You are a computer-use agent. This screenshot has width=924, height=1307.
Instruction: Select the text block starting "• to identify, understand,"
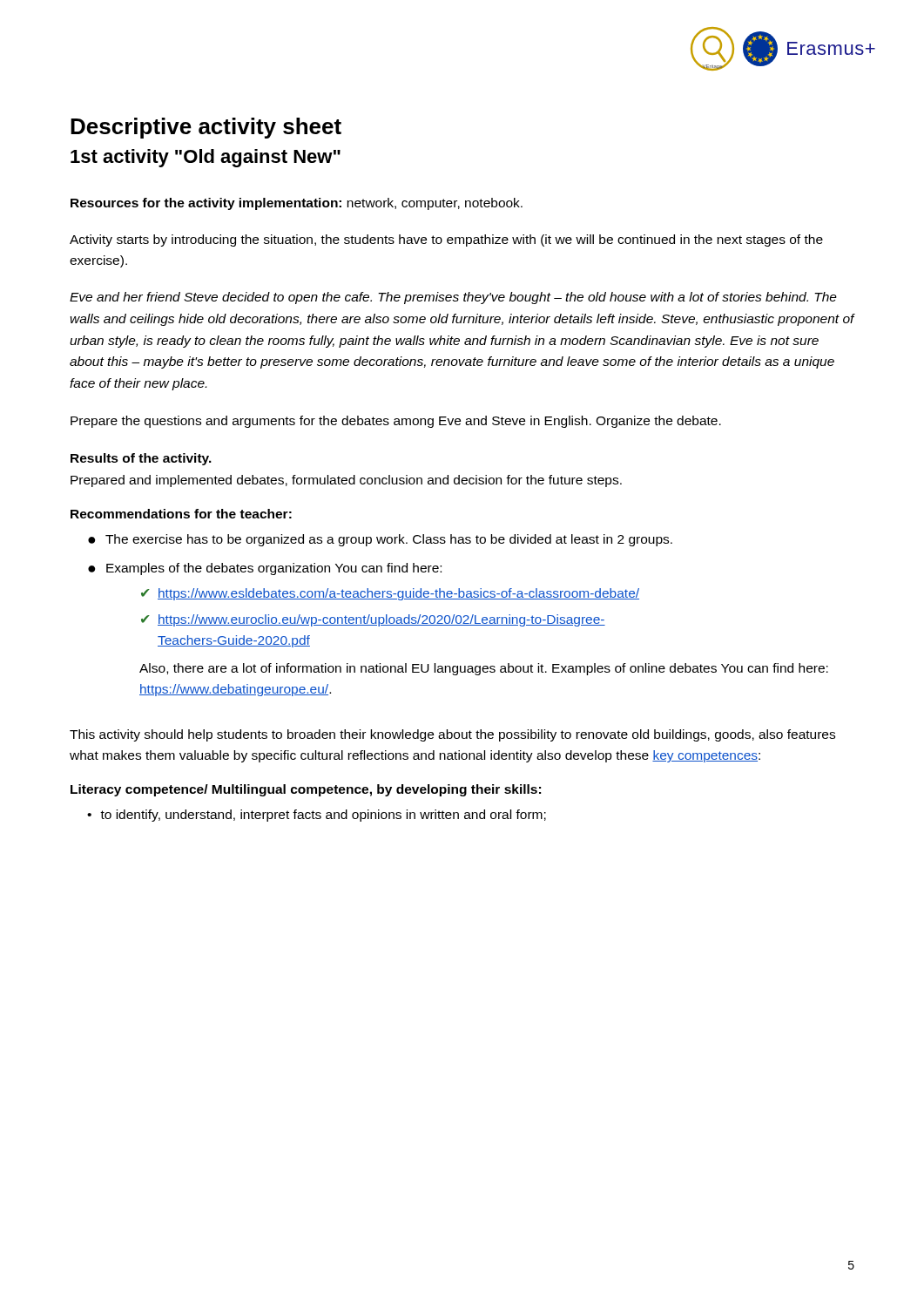(317, 815)
